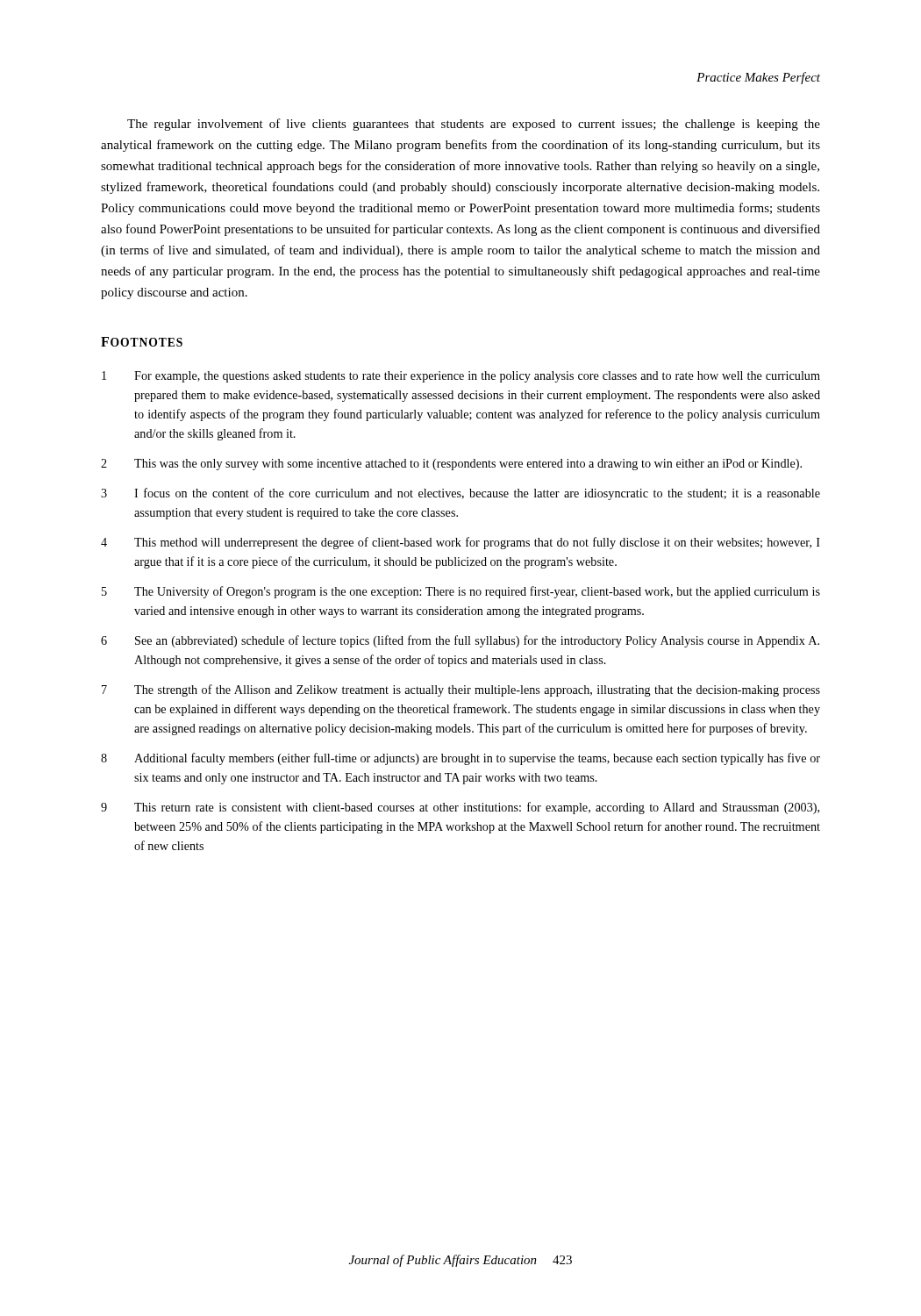Locate the section header
Image resolution: width=921 pixels, height=1316 pixels.
pyautogui.click(x=142, y=342)
